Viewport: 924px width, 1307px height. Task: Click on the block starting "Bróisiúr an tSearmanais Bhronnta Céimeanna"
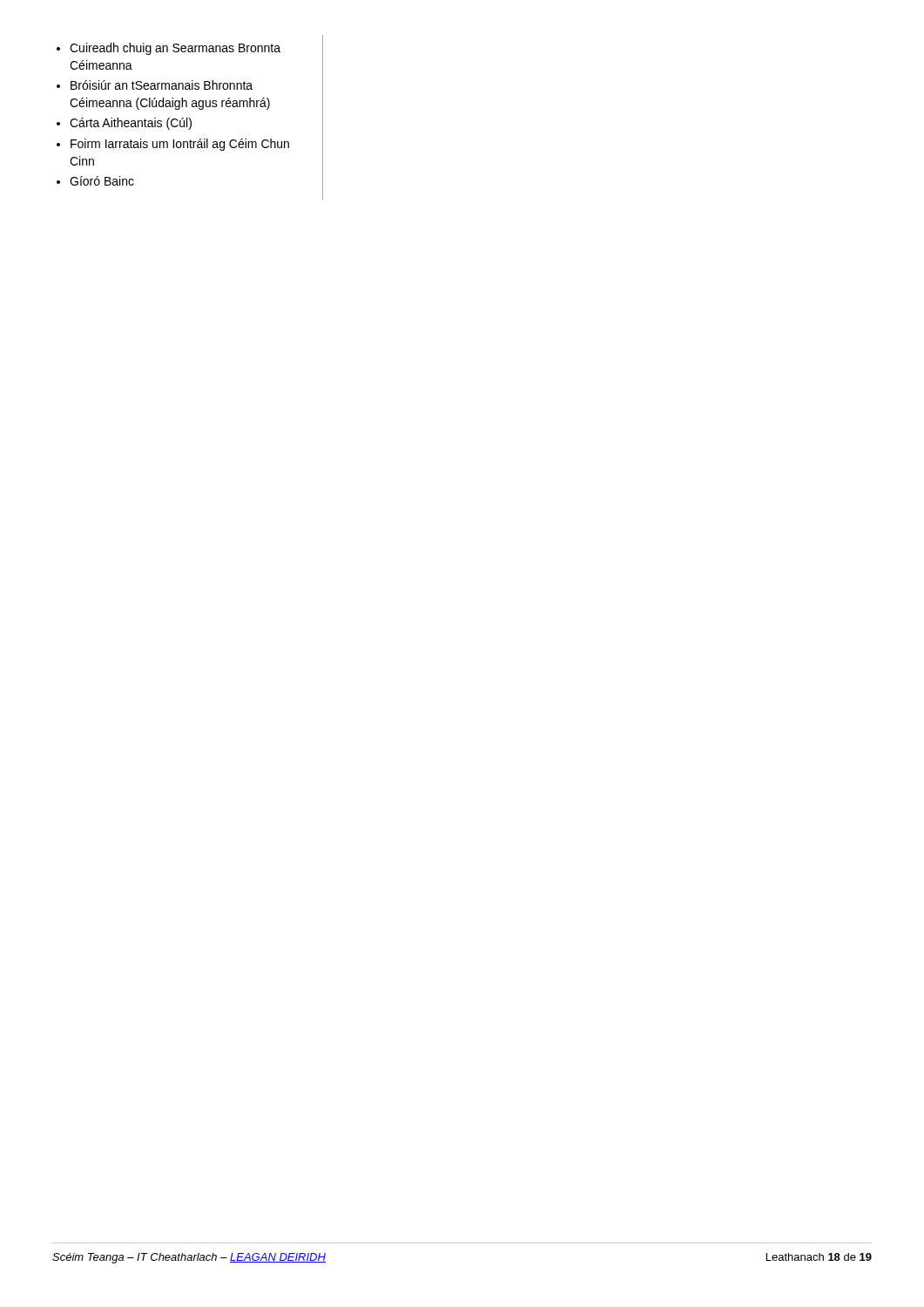click(x=191, y=95)
